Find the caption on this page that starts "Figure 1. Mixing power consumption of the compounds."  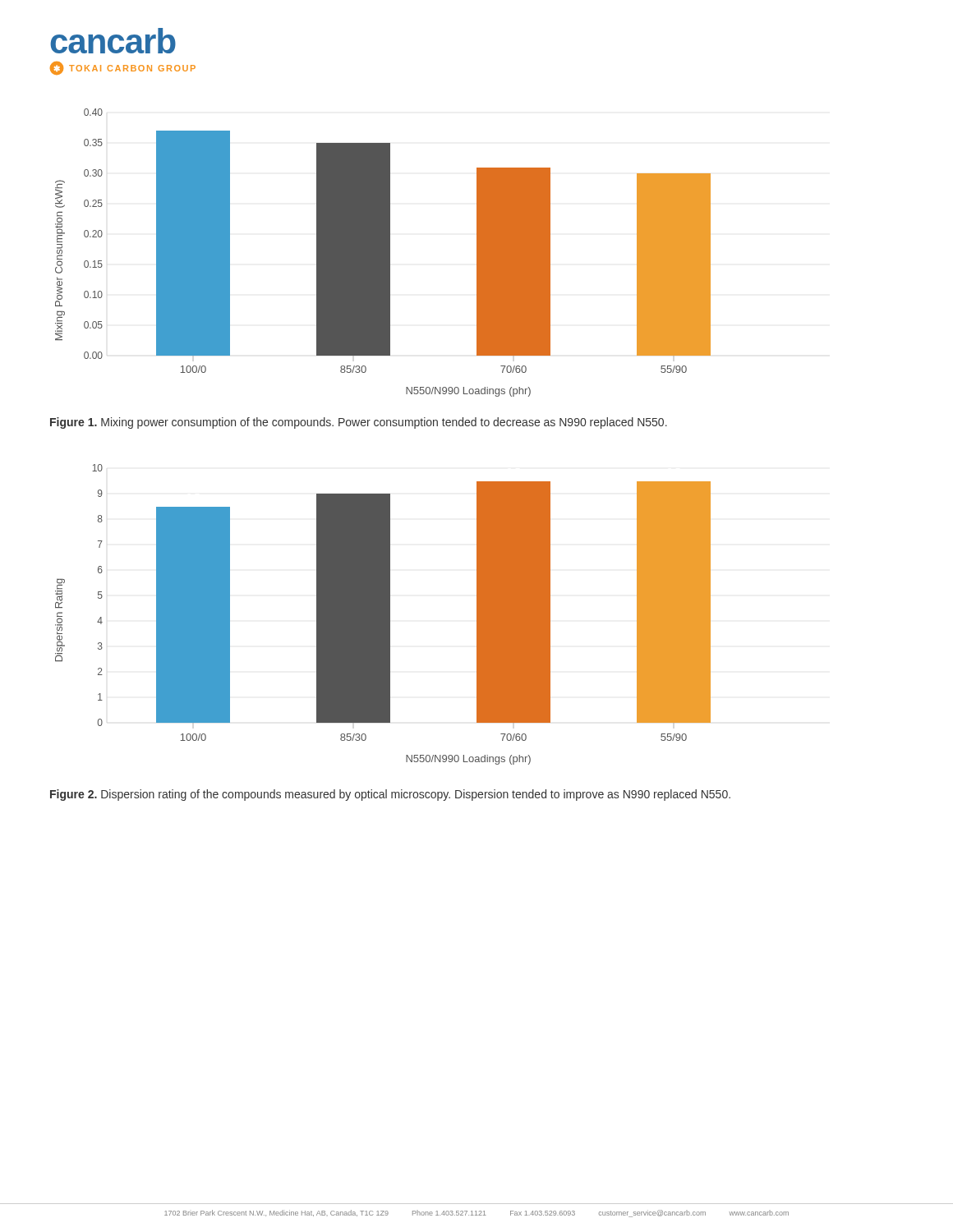(358, 422)
